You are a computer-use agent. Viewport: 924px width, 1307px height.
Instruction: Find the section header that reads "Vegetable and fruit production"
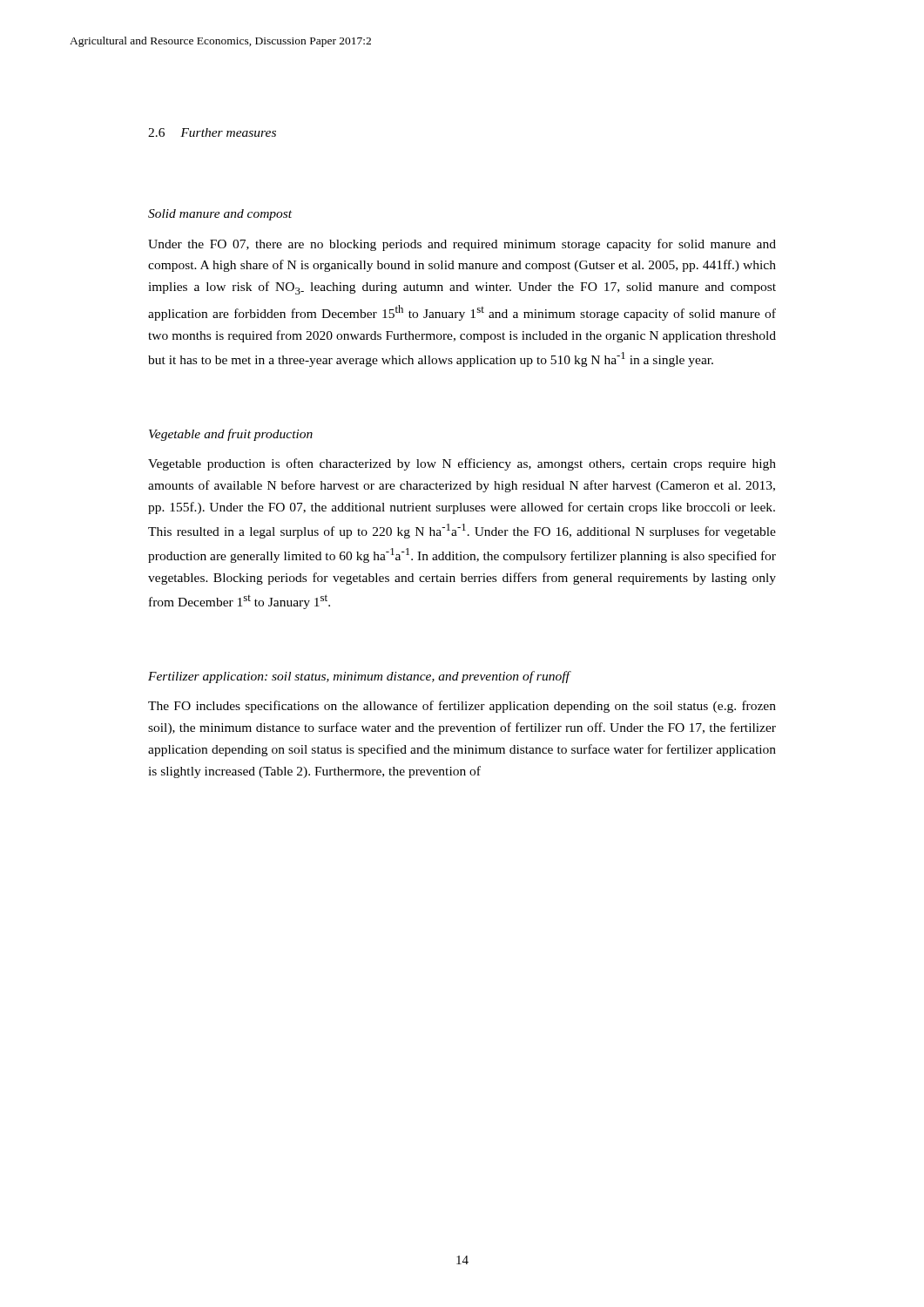230,433
